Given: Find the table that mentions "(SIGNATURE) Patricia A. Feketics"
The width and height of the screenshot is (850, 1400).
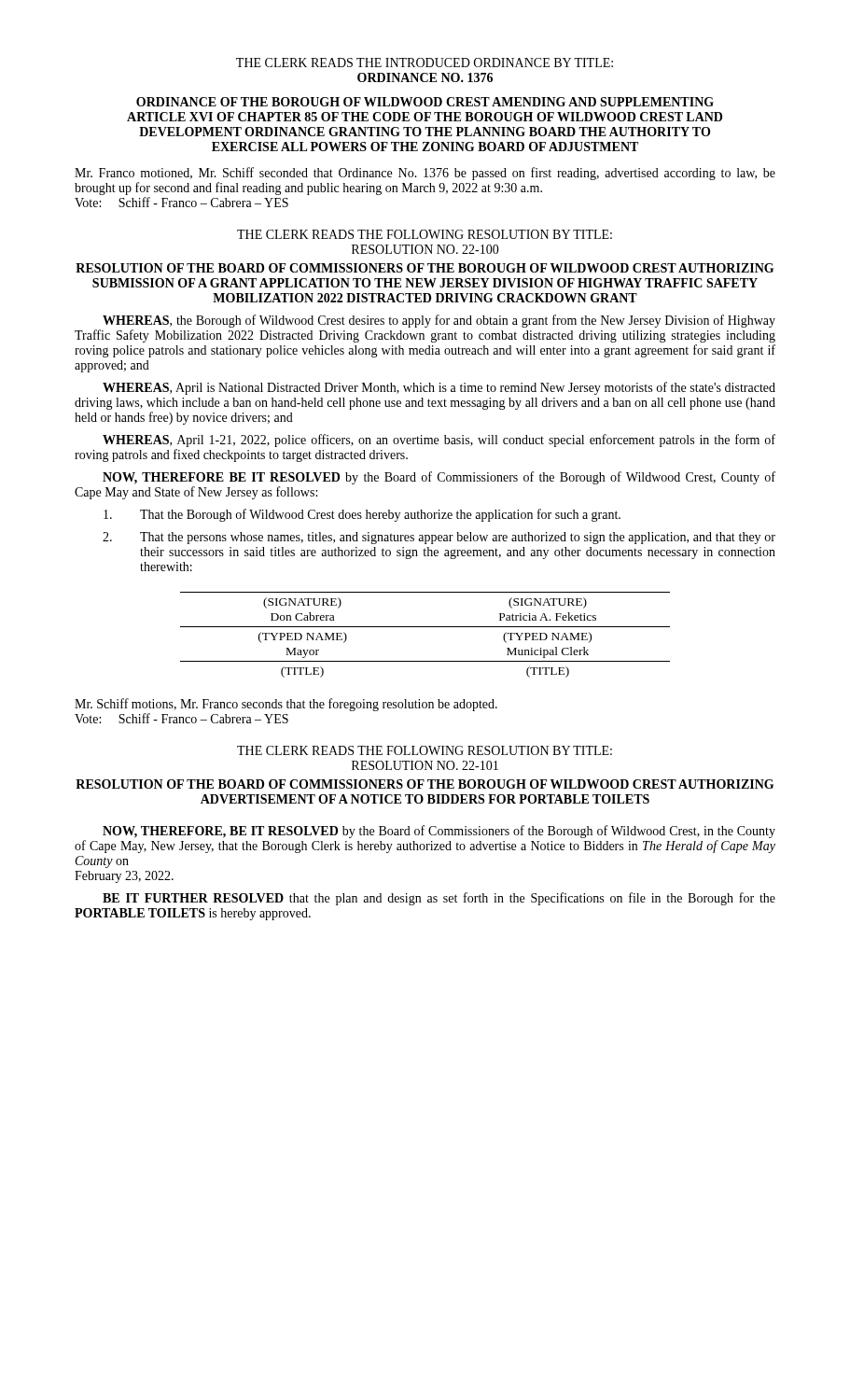Looking at the screenshot, I should click(x=425, y=636).
